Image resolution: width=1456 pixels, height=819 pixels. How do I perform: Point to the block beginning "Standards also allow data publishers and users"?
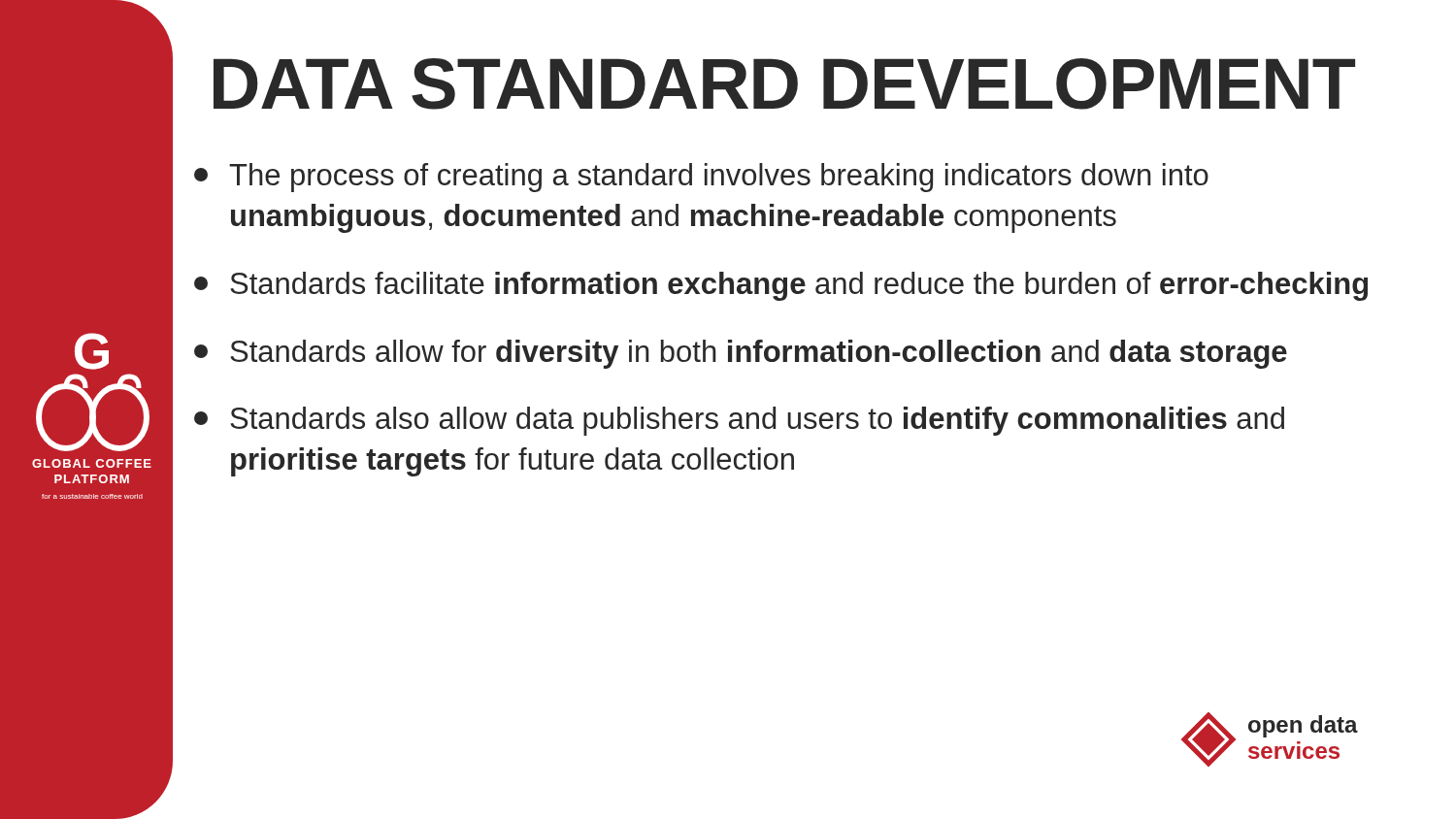coord(796,440)
